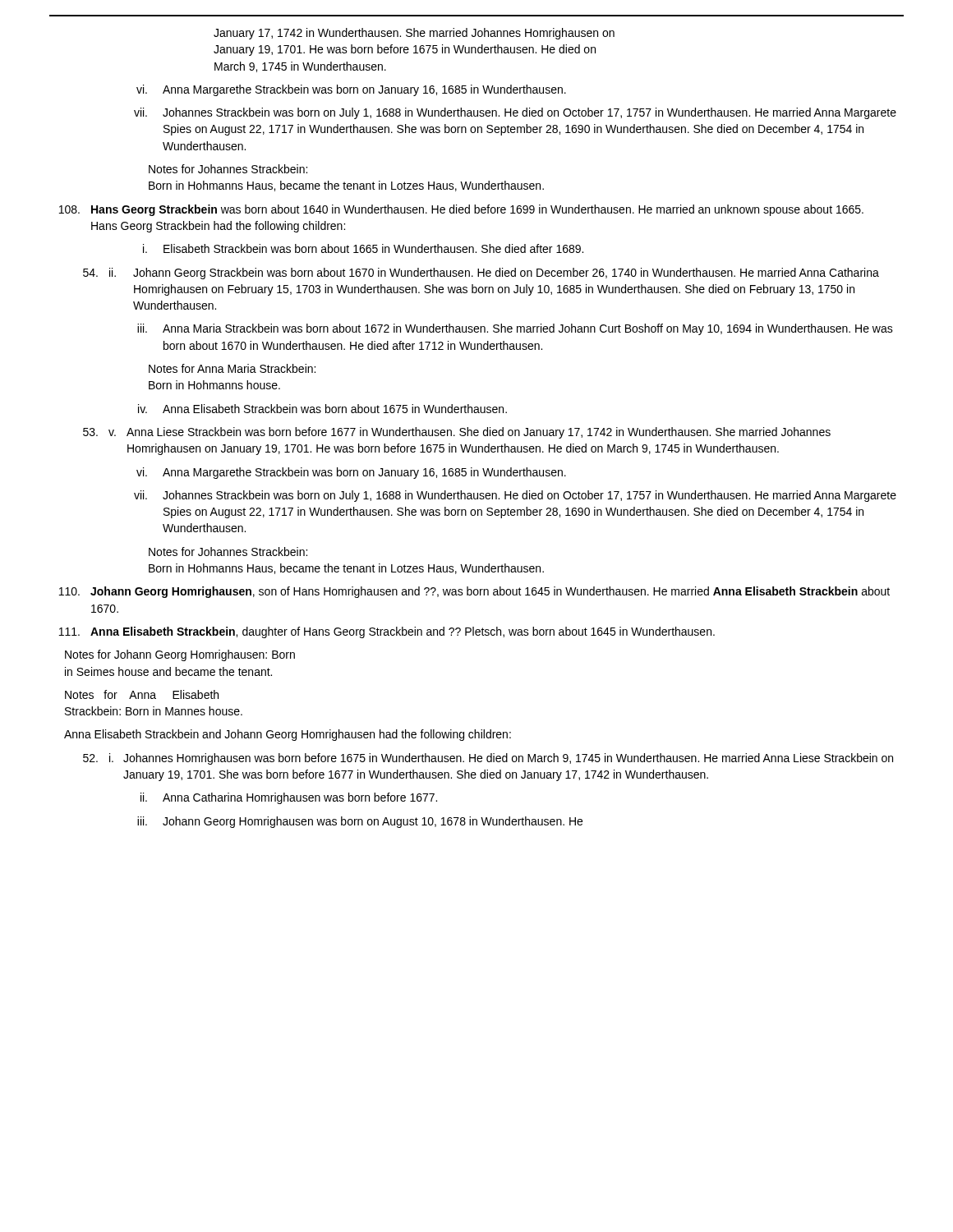Locate the region starting "Notes for Anna Maria Strackbein: Born in"

[232, 377]
